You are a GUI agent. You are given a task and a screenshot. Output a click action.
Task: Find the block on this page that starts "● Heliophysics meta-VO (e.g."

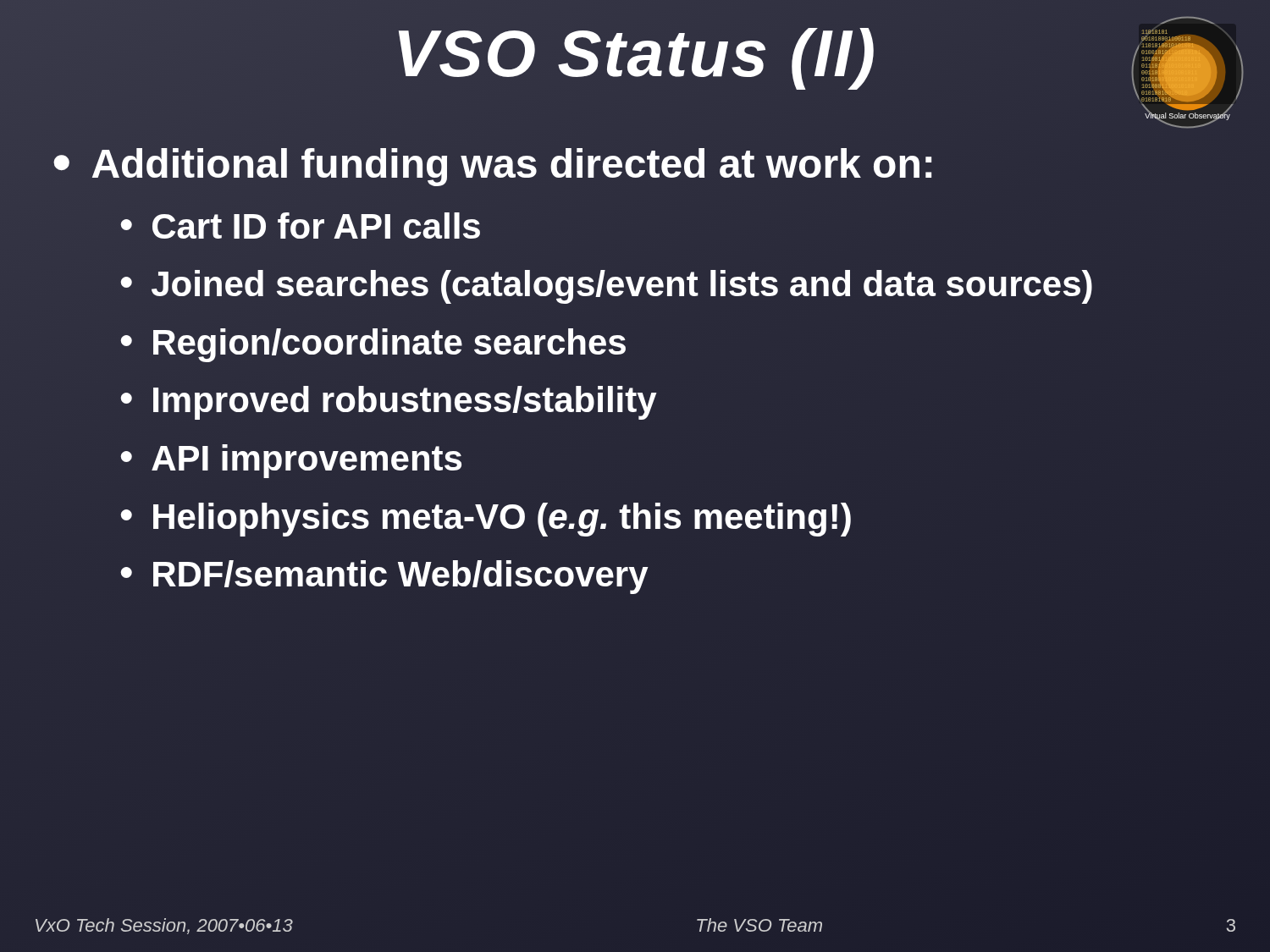pyautogui.click(x=485, y=517)
